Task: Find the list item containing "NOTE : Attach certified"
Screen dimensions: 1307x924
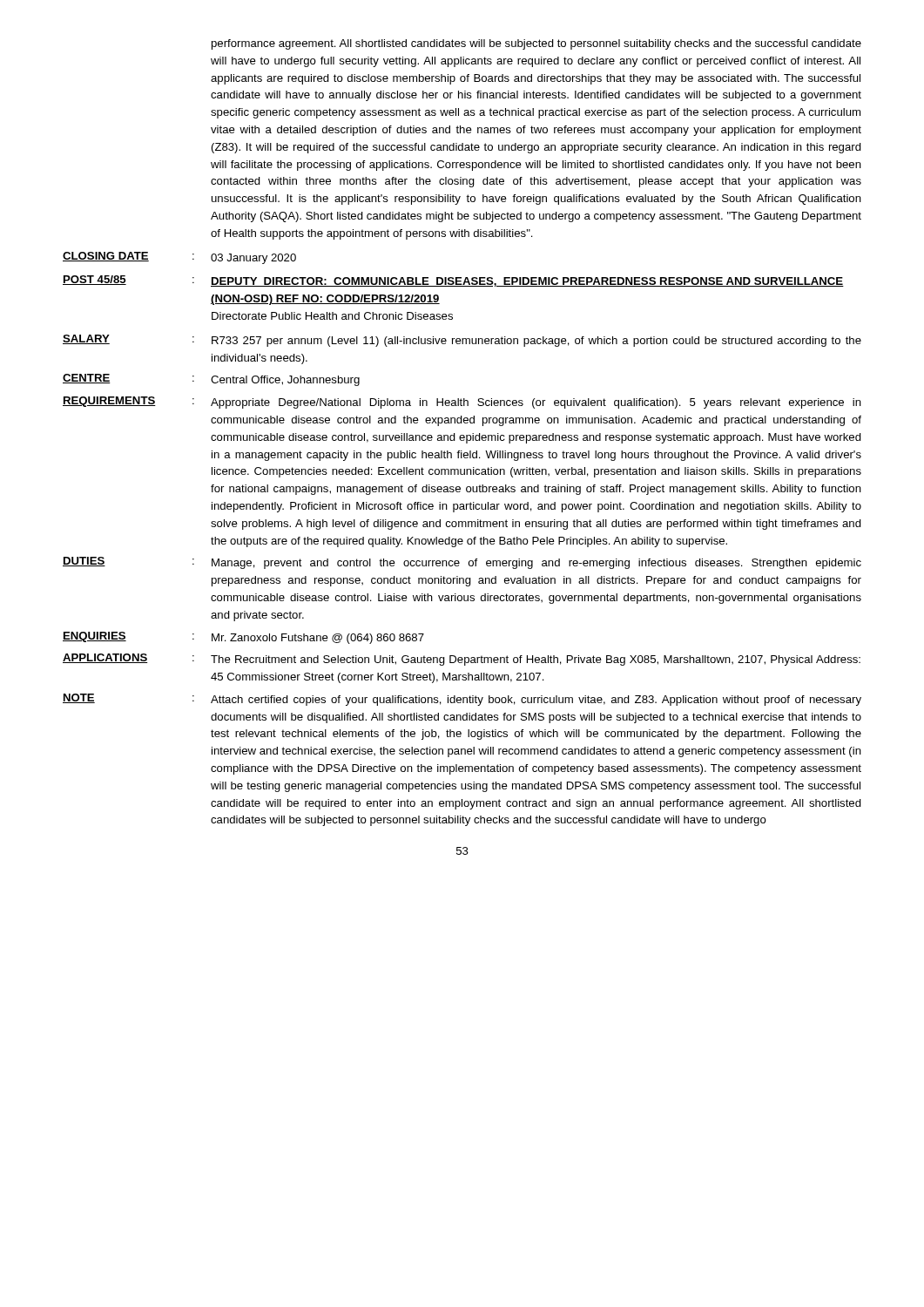Action: tap(462, 760)
